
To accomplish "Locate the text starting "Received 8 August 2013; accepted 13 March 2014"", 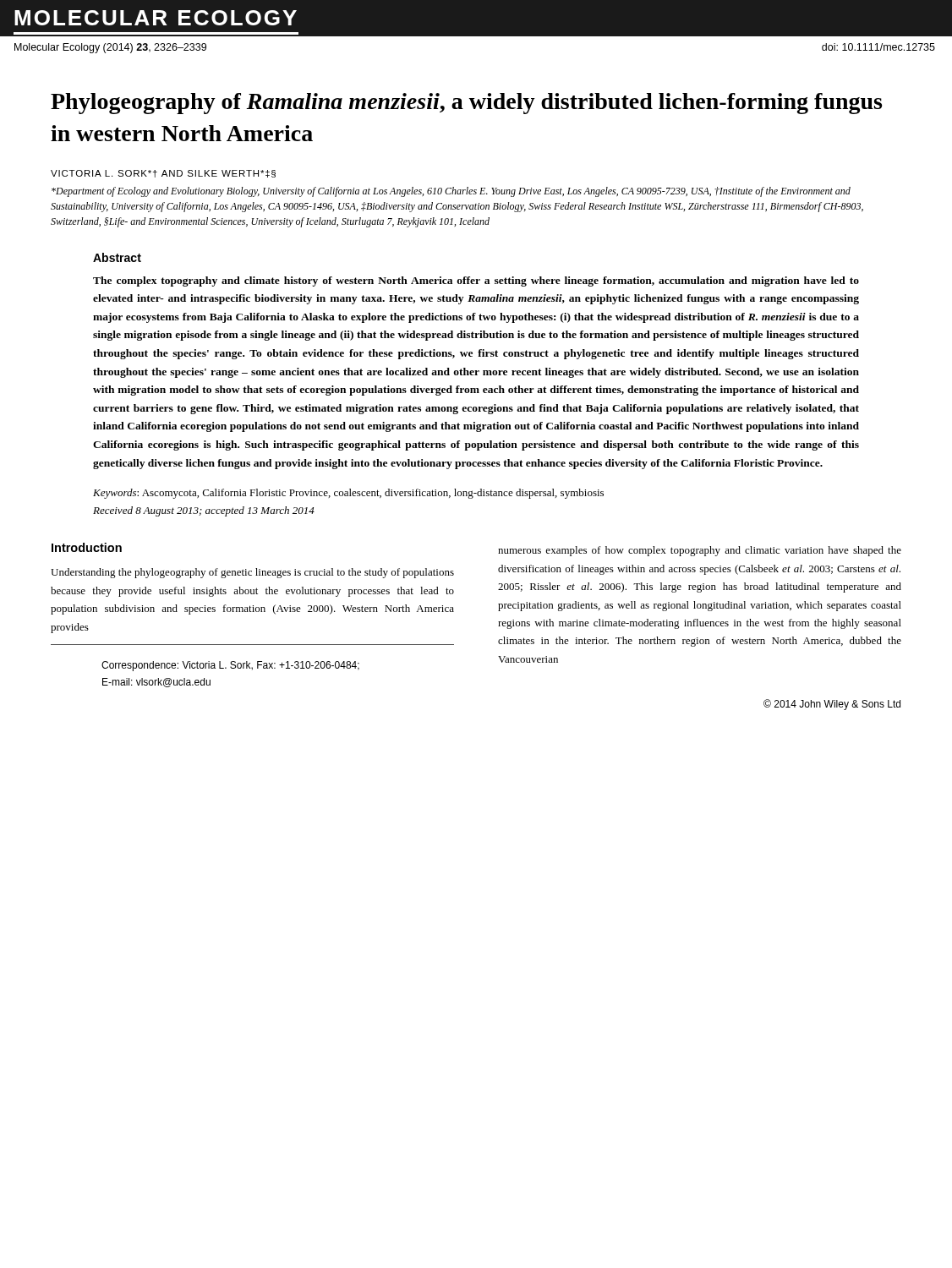I will (x=204, y=510).
